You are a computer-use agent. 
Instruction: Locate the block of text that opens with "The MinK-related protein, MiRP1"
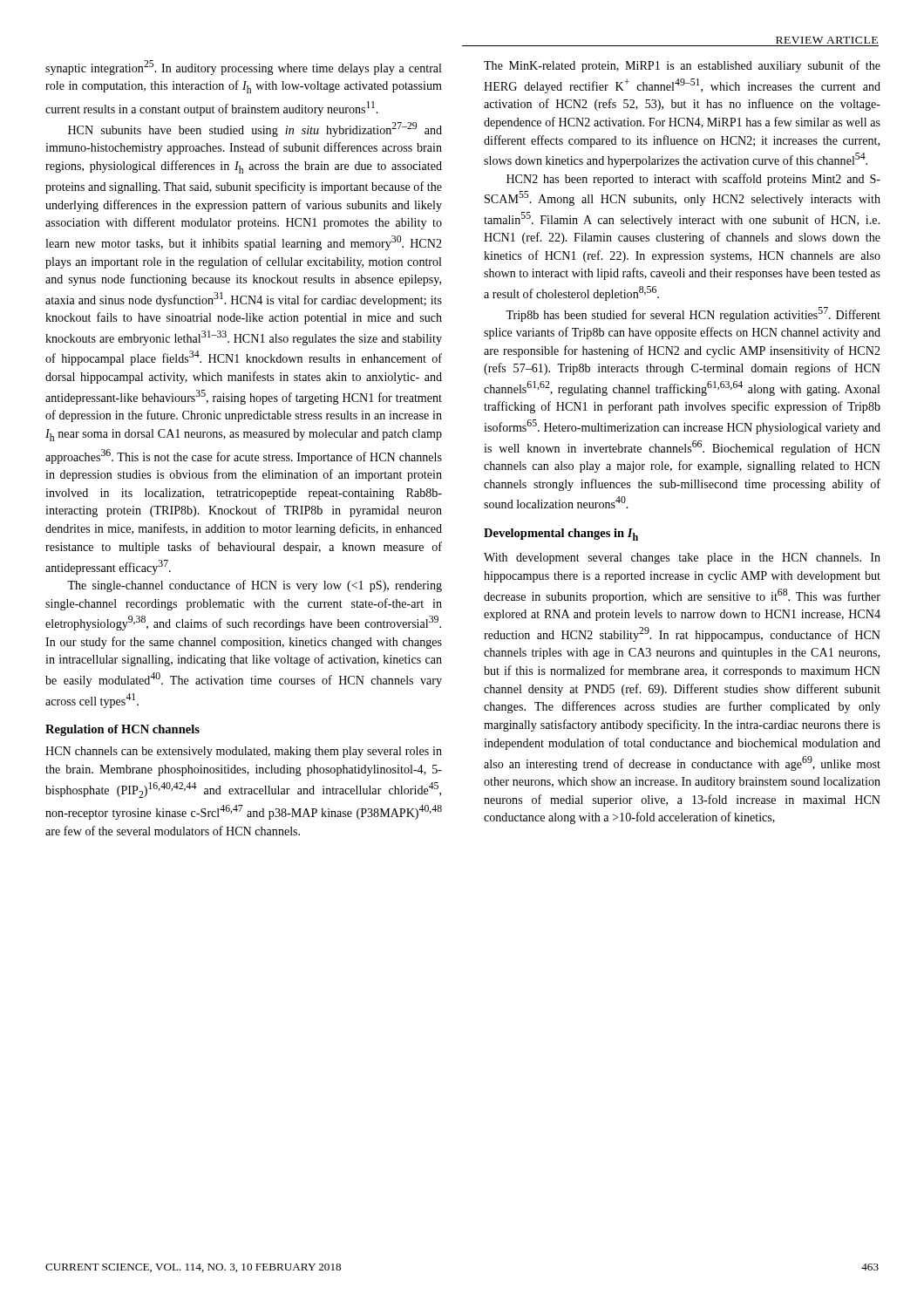tap(682, 285)
